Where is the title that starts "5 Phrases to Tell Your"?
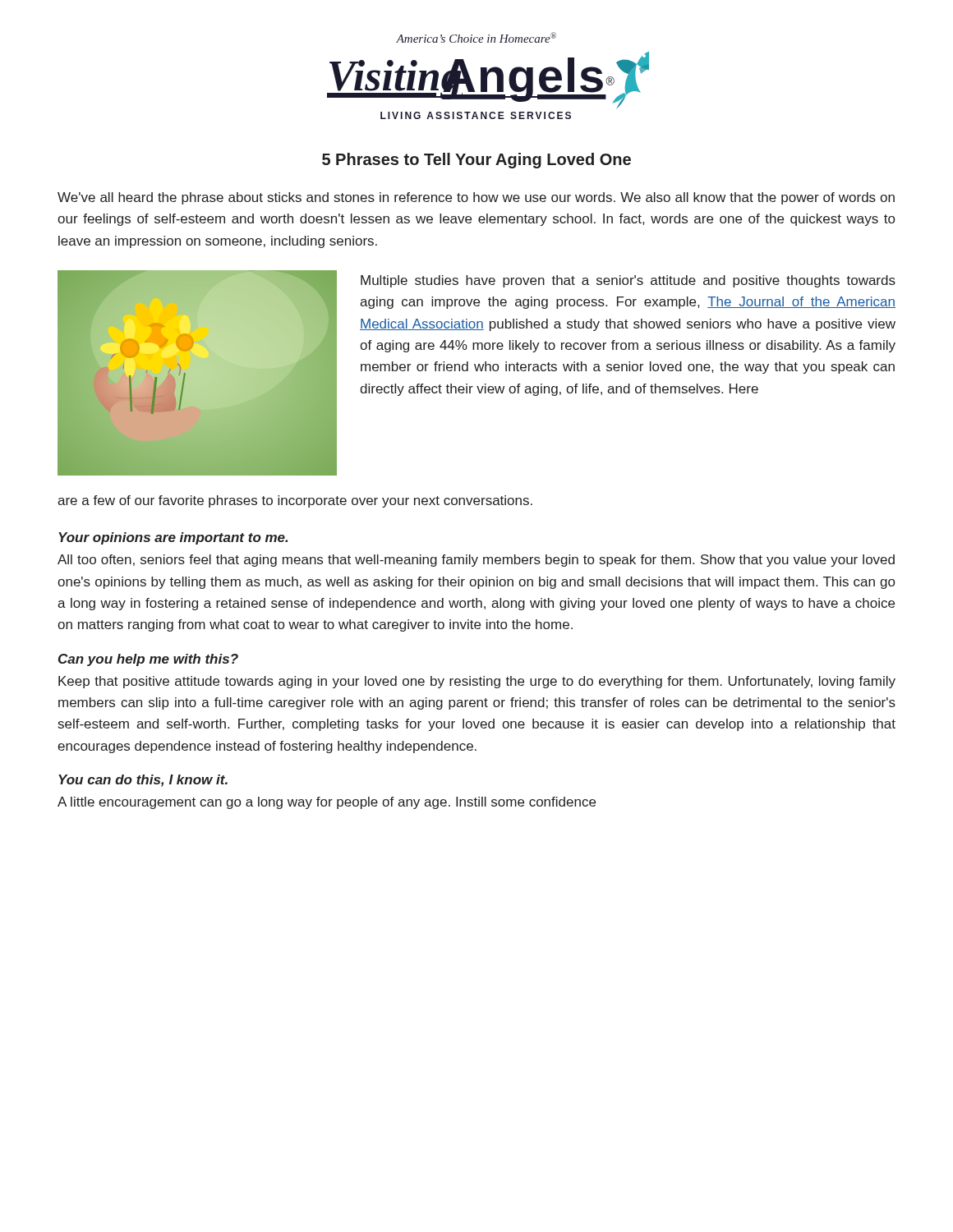 tap(476, 159)
